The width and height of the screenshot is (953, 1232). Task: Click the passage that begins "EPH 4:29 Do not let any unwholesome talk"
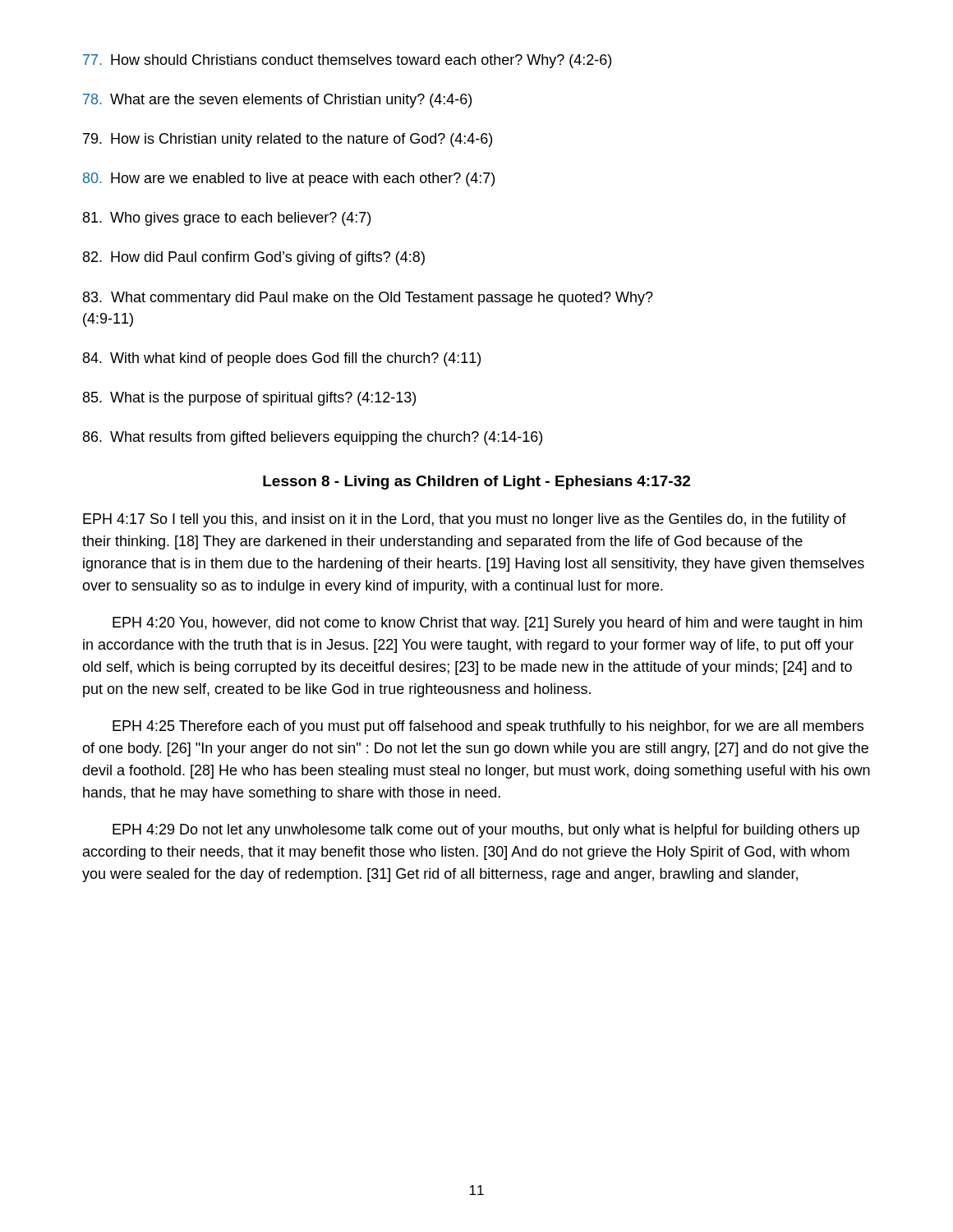pos(471,852)
